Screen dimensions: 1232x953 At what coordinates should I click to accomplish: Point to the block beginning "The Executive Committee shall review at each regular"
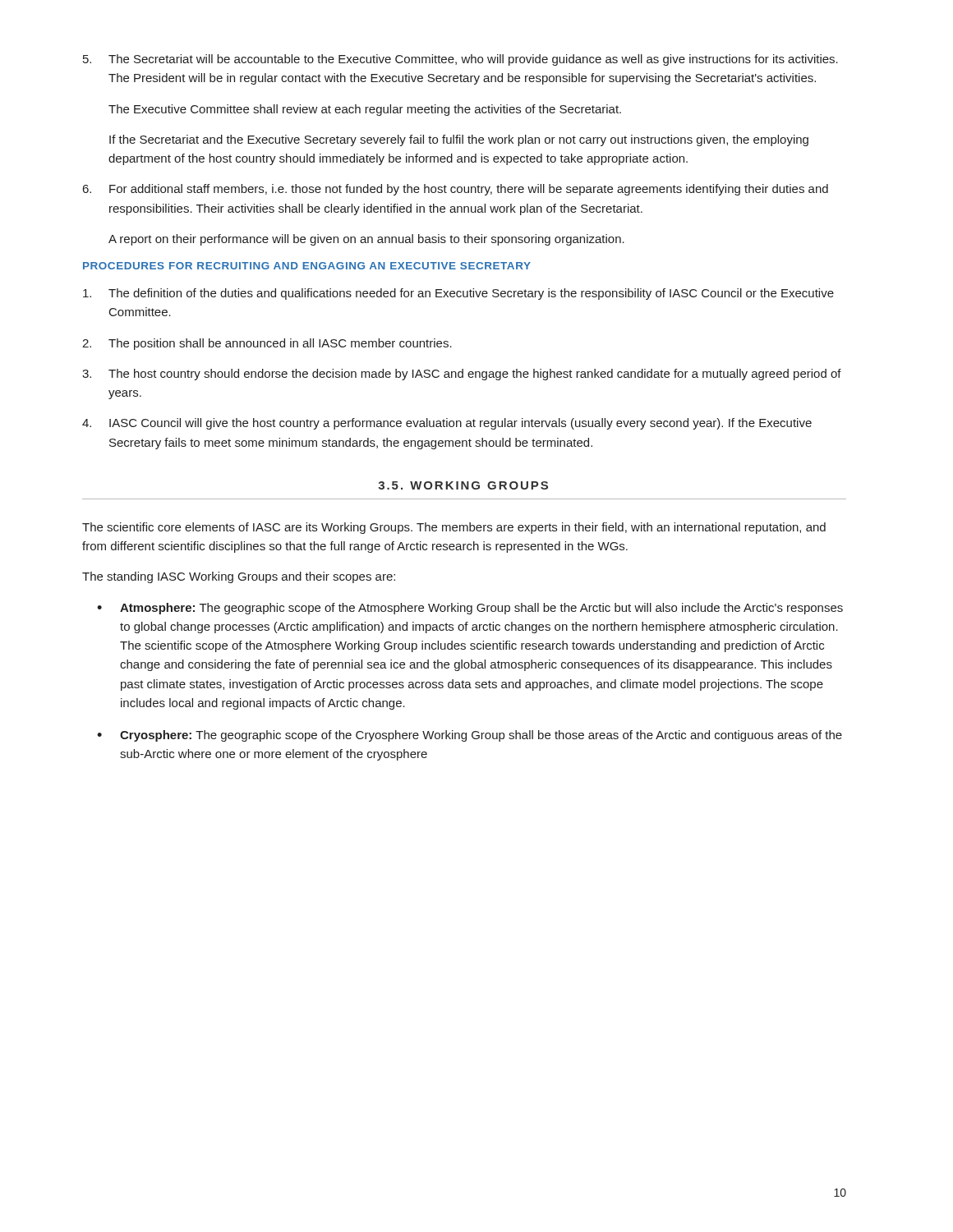coord(365,108)
